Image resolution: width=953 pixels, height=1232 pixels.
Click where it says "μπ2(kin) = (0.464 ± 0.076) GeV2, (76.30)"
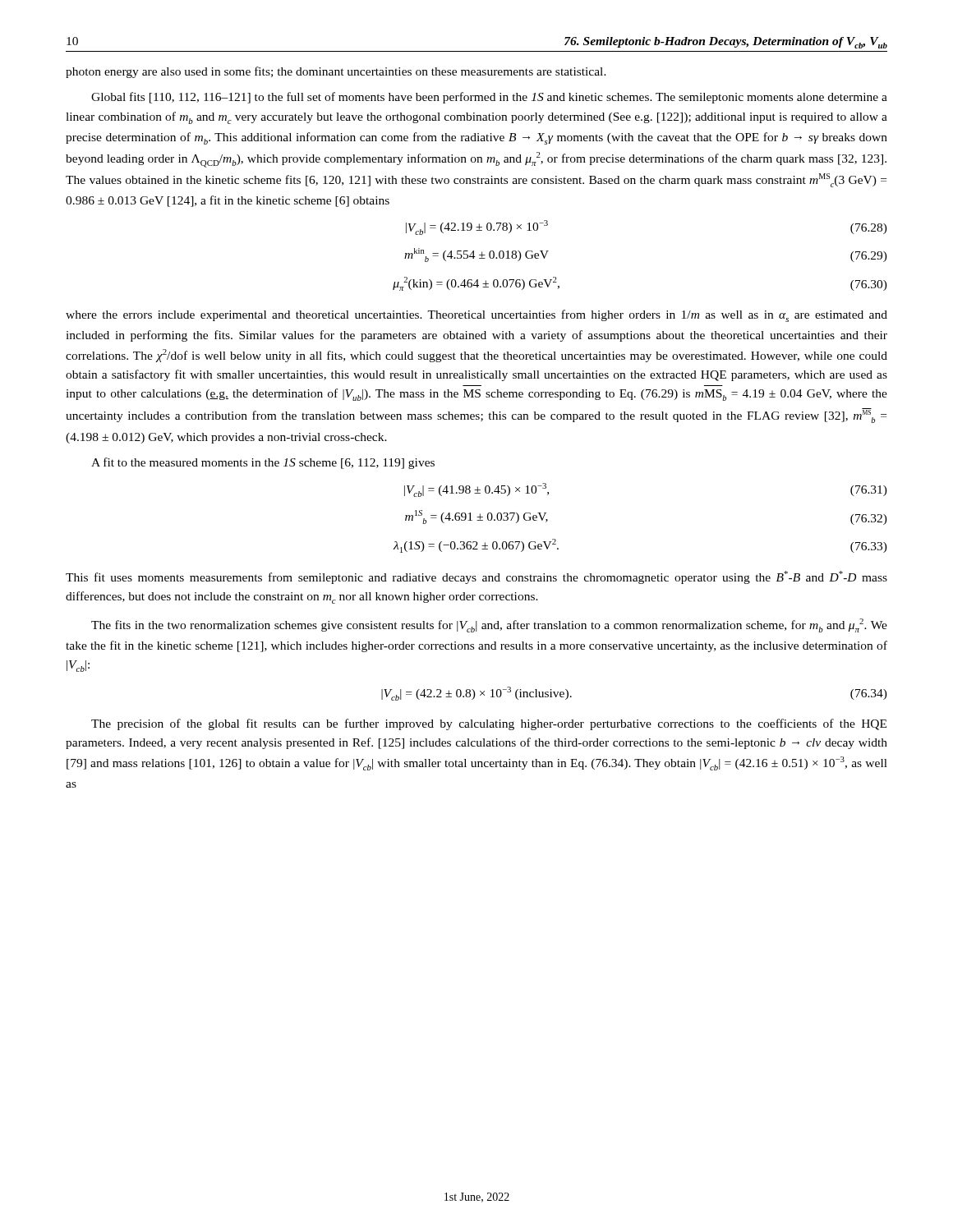tap(476, 284)
